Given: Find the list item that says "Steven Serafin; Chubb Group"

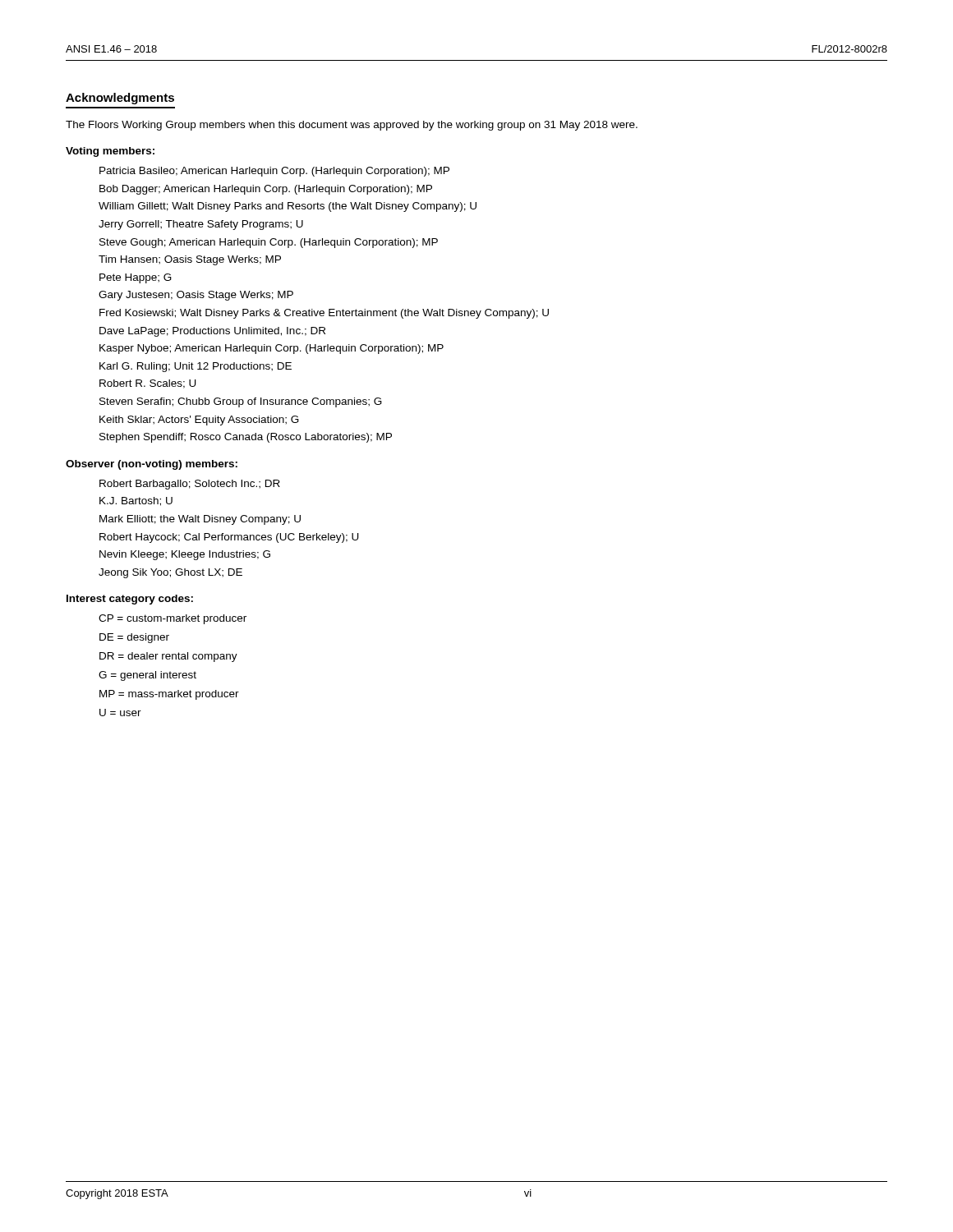Looking at the screenshot, I should [x=240, y=401].
